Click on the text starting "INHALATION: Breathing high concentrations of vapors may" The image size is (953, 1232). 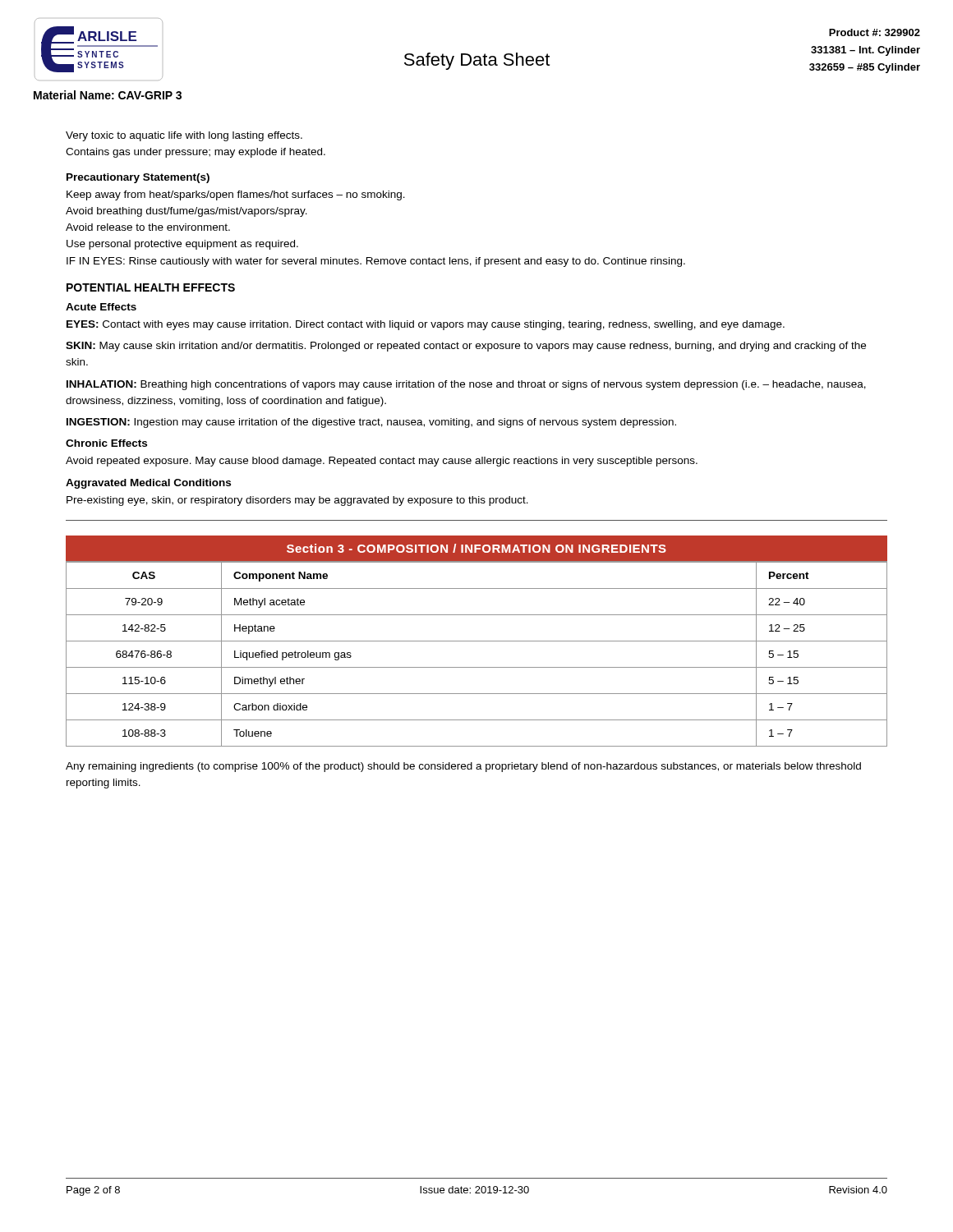466,392
